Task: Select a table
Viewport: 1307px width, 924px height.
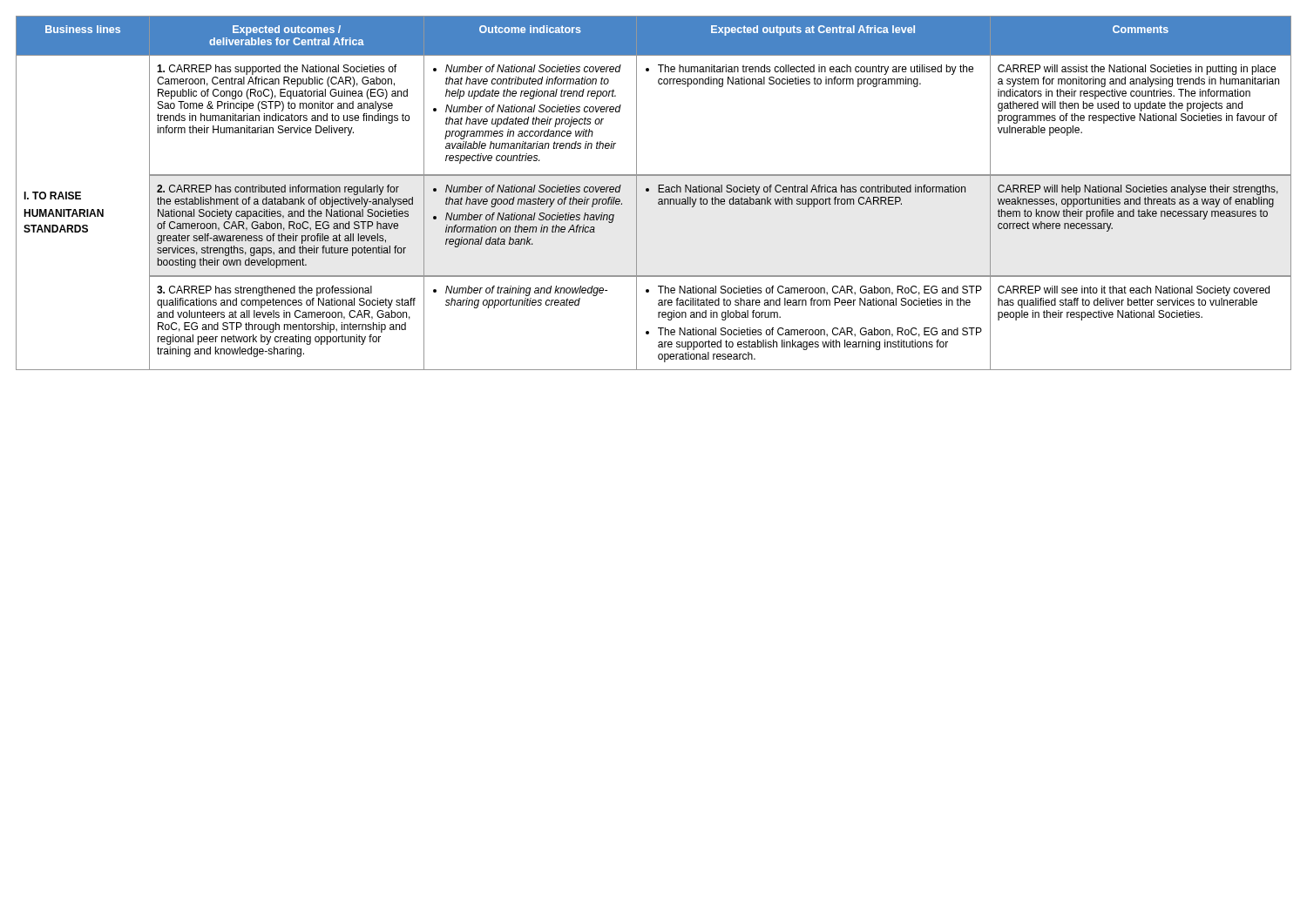Action: click(x=654, y=462)
